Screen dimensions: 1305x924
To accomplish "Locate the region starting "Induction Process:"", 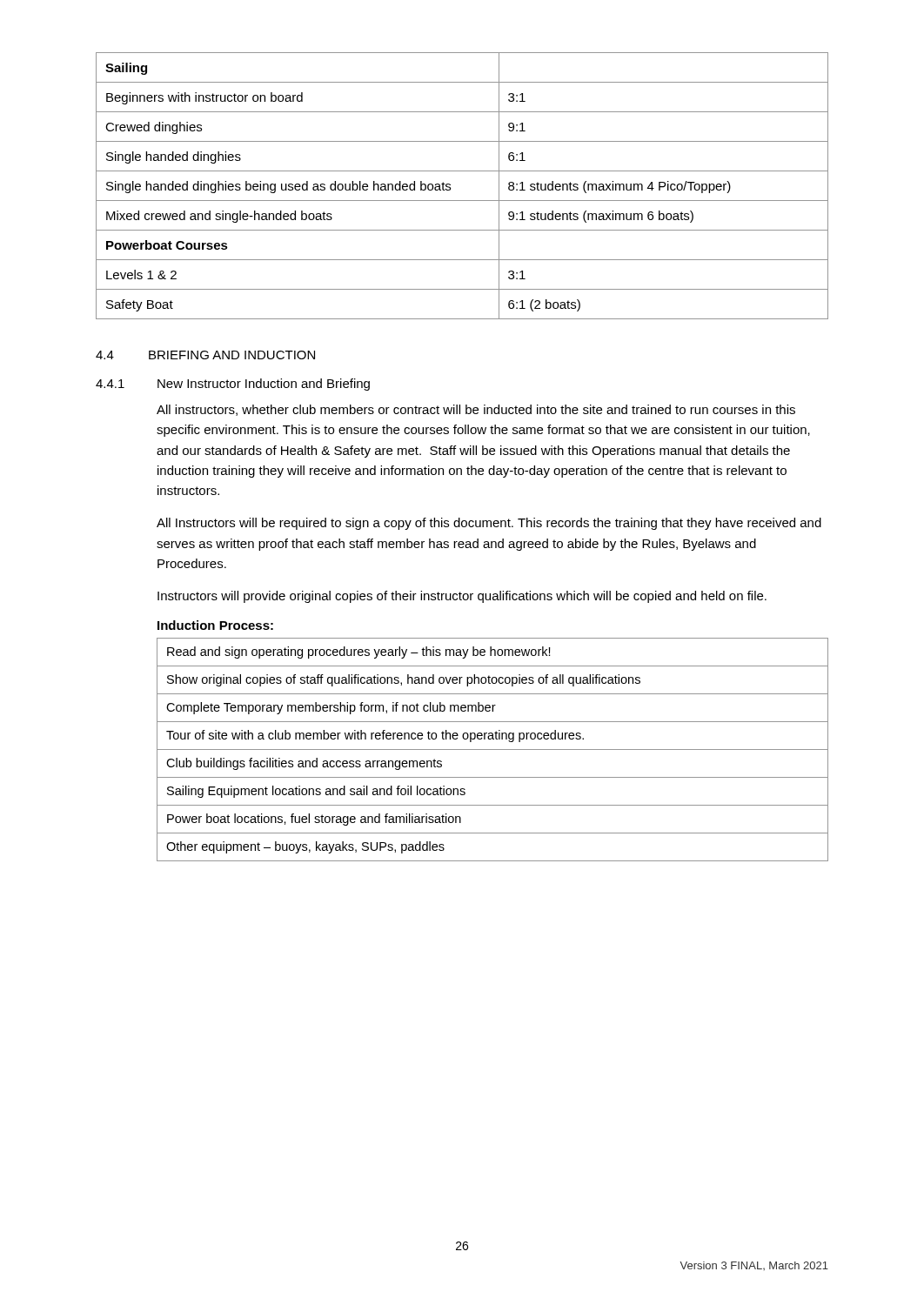I will pyautogui.click(x=215, y=625).
